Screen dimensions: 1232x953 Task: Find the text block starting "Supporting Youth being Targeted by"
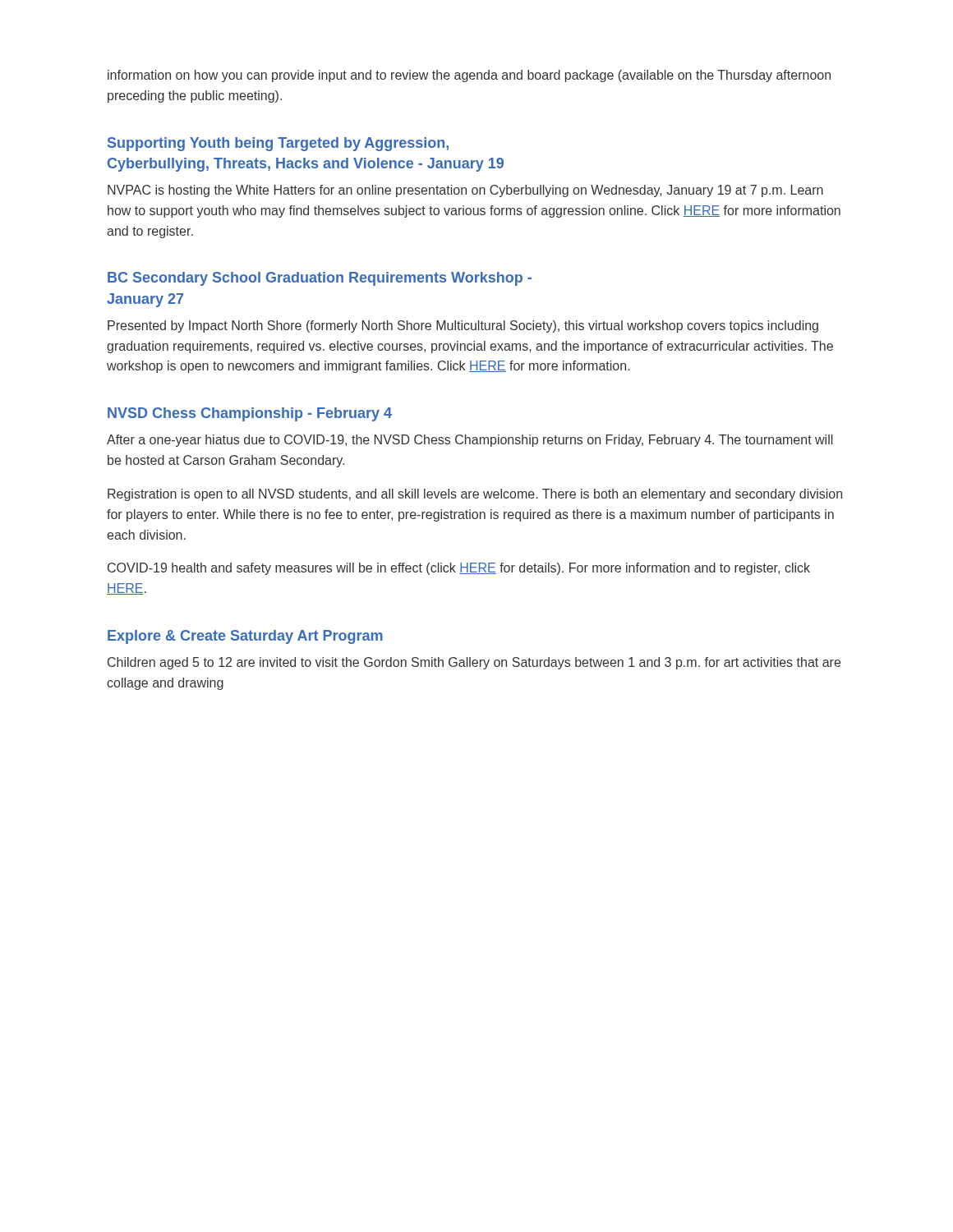306,153
